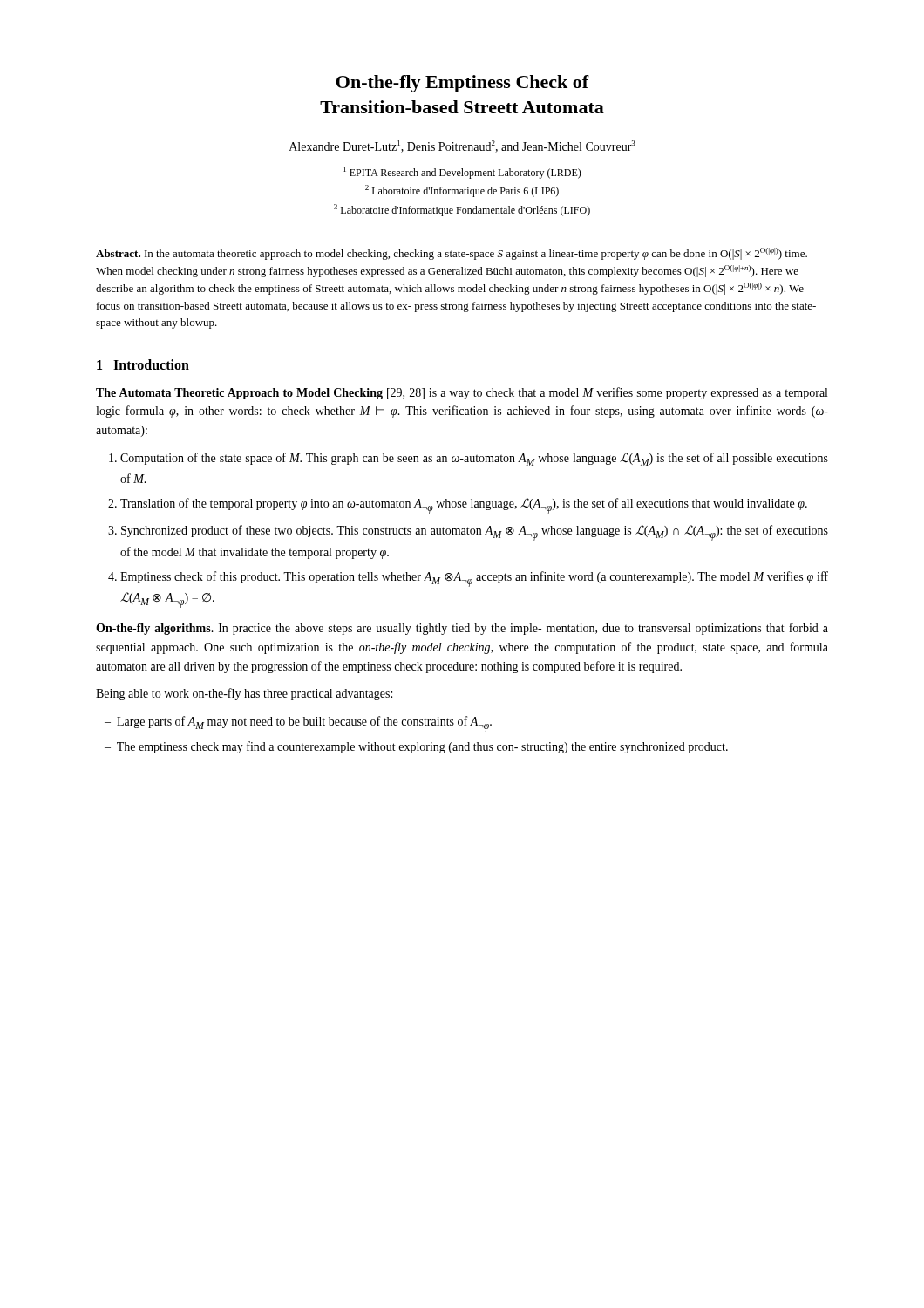Find the text block starting "Abstract. In the automata theoretic approach"
The width and height of the screenshot is (924, 1308).
[x=456, y=287]
